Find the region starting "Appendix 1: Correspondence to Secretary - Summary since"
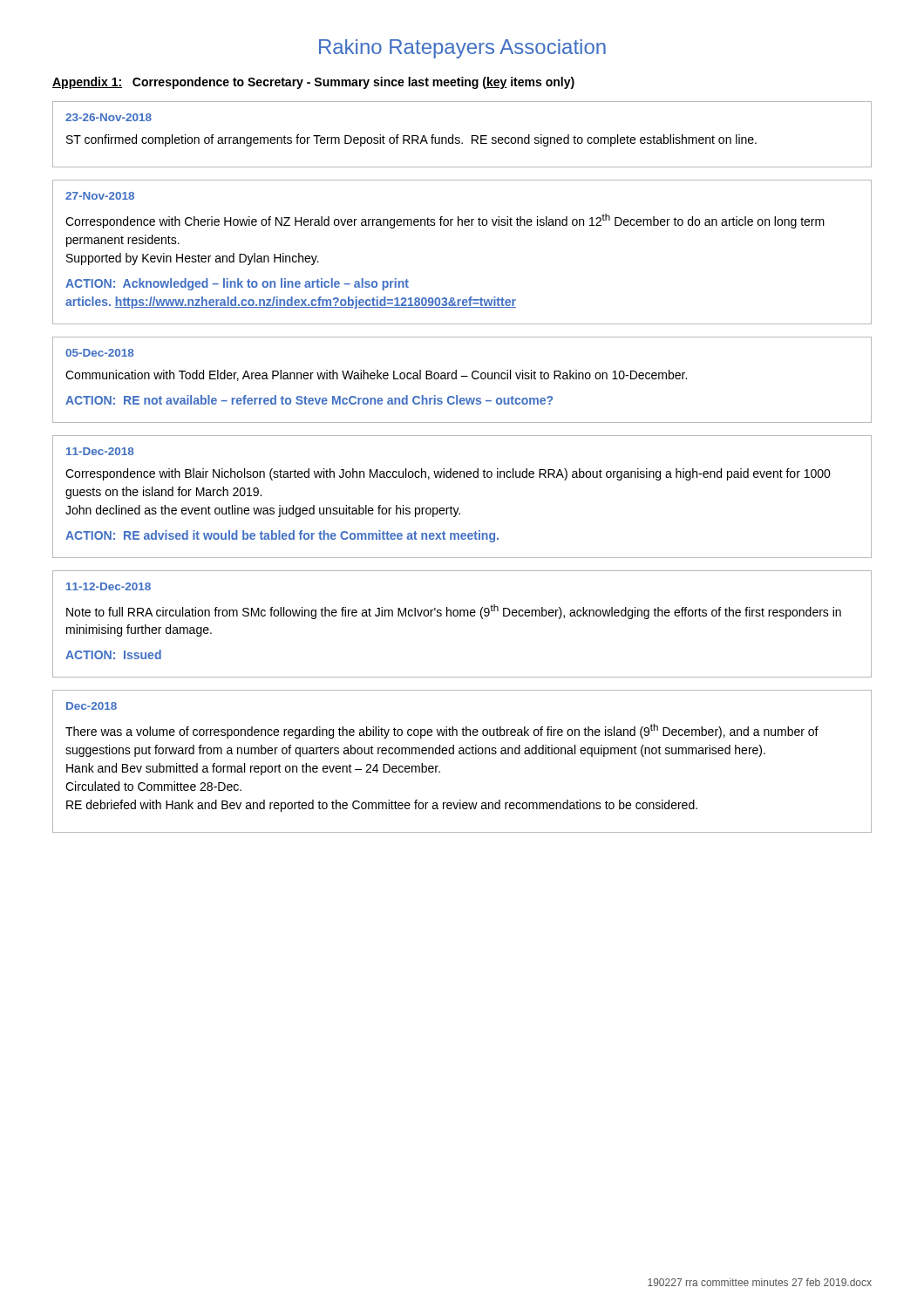Image resolution: width=924 pixels, height=1308 pixels. click(x=313, y=82)
